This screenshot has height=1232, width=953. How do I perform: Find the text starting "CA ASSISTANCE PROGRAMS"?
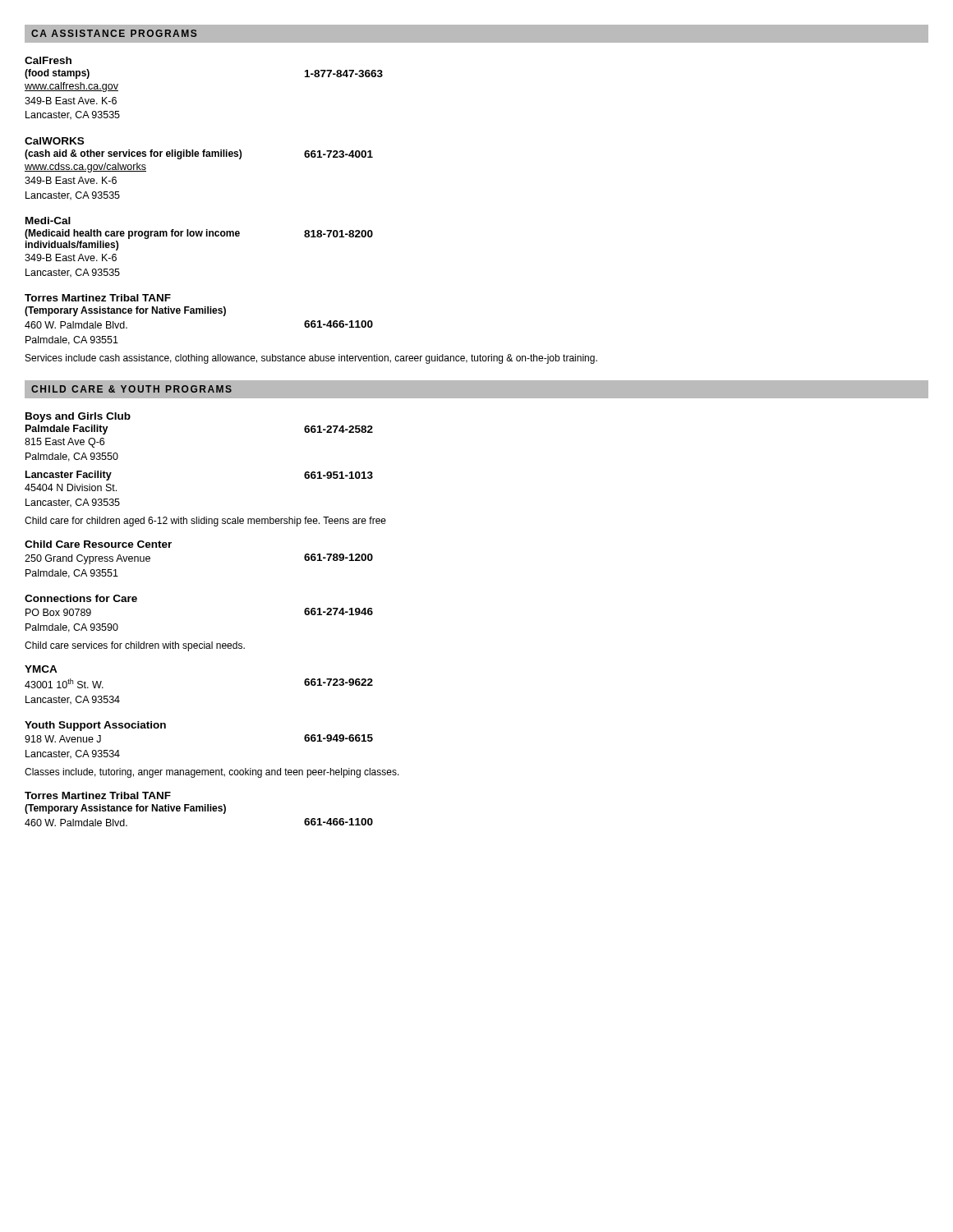(x=115, y=34)
